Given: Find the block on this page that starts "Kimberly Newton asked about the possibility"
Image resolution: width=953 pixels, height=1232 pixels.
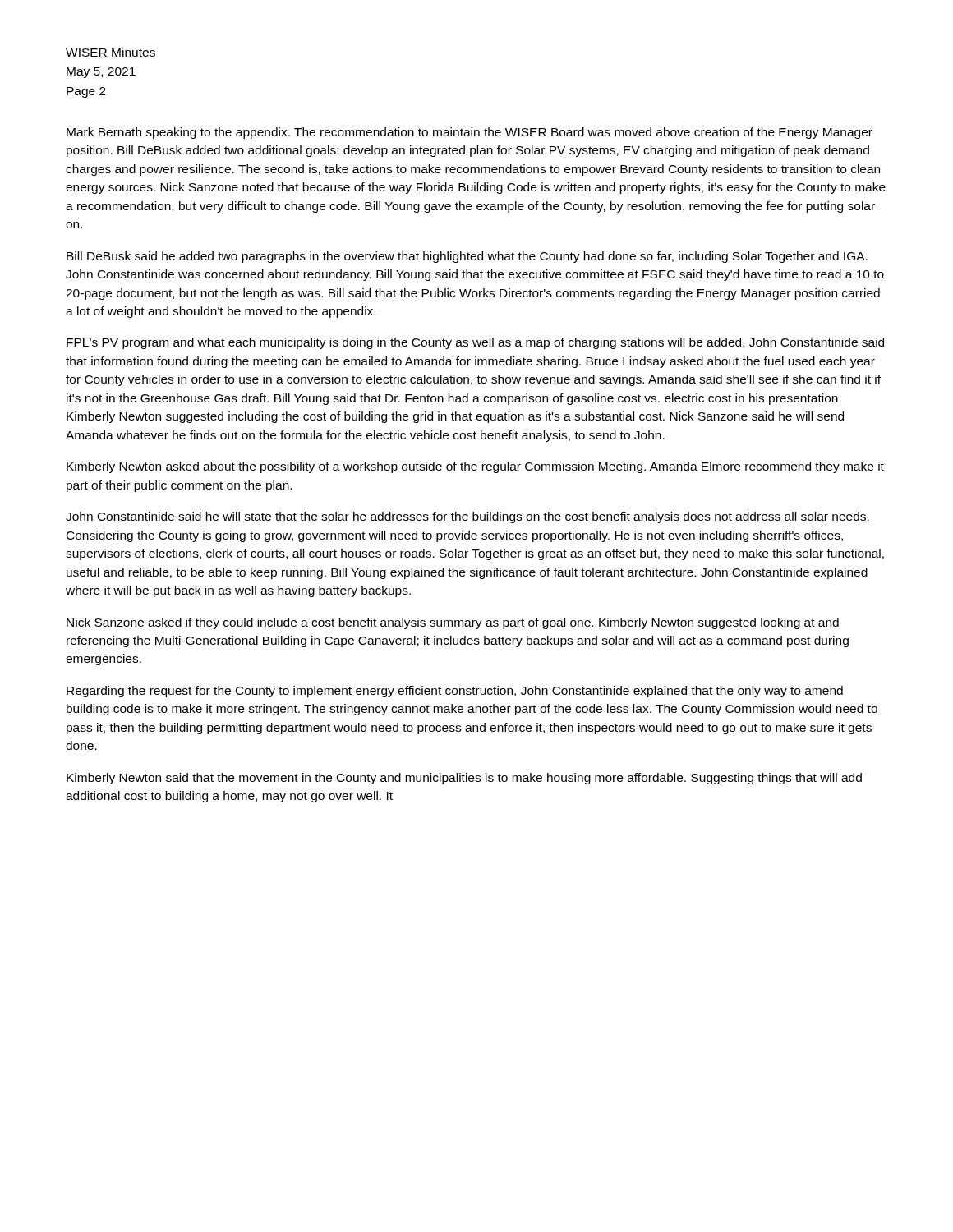Looking at the screenshot, I should (475, 475).
